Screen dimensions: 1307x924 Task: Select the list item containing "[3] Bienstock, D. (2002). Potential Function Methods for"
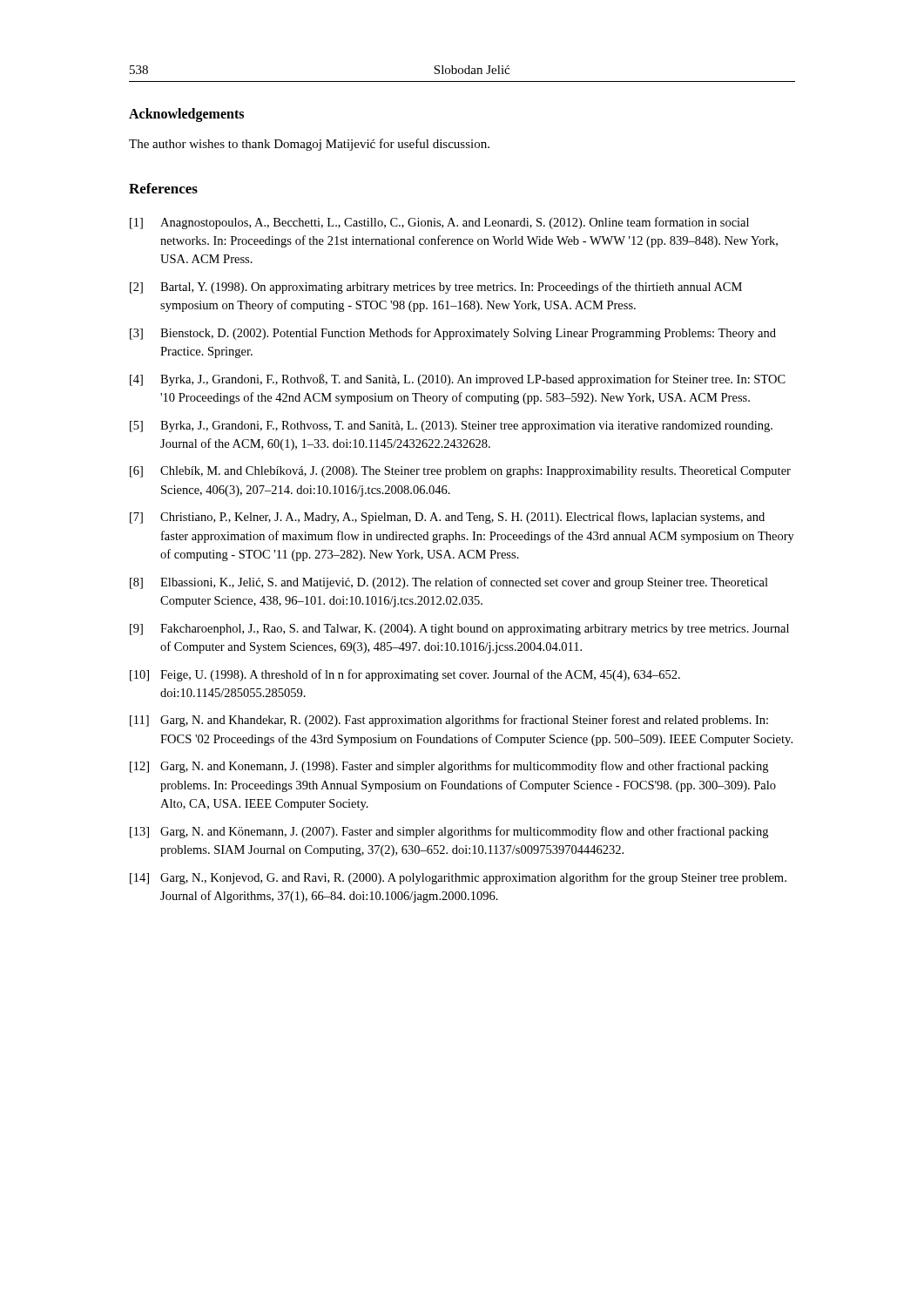tap(462, 343)
